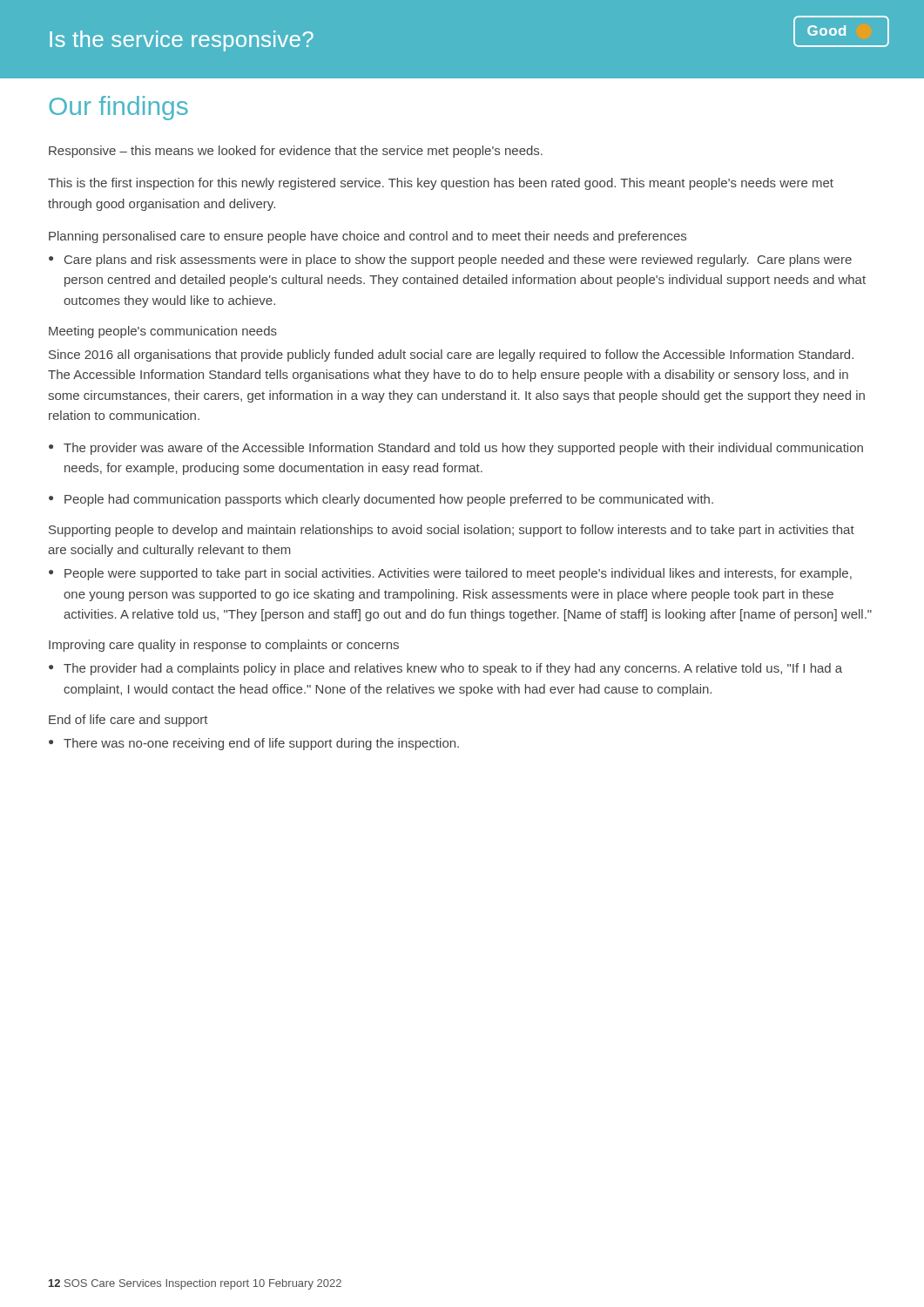Click the section header that begins "Improving care quality in"
Screen dimensions: 1307x924
[x=224, y=646]
